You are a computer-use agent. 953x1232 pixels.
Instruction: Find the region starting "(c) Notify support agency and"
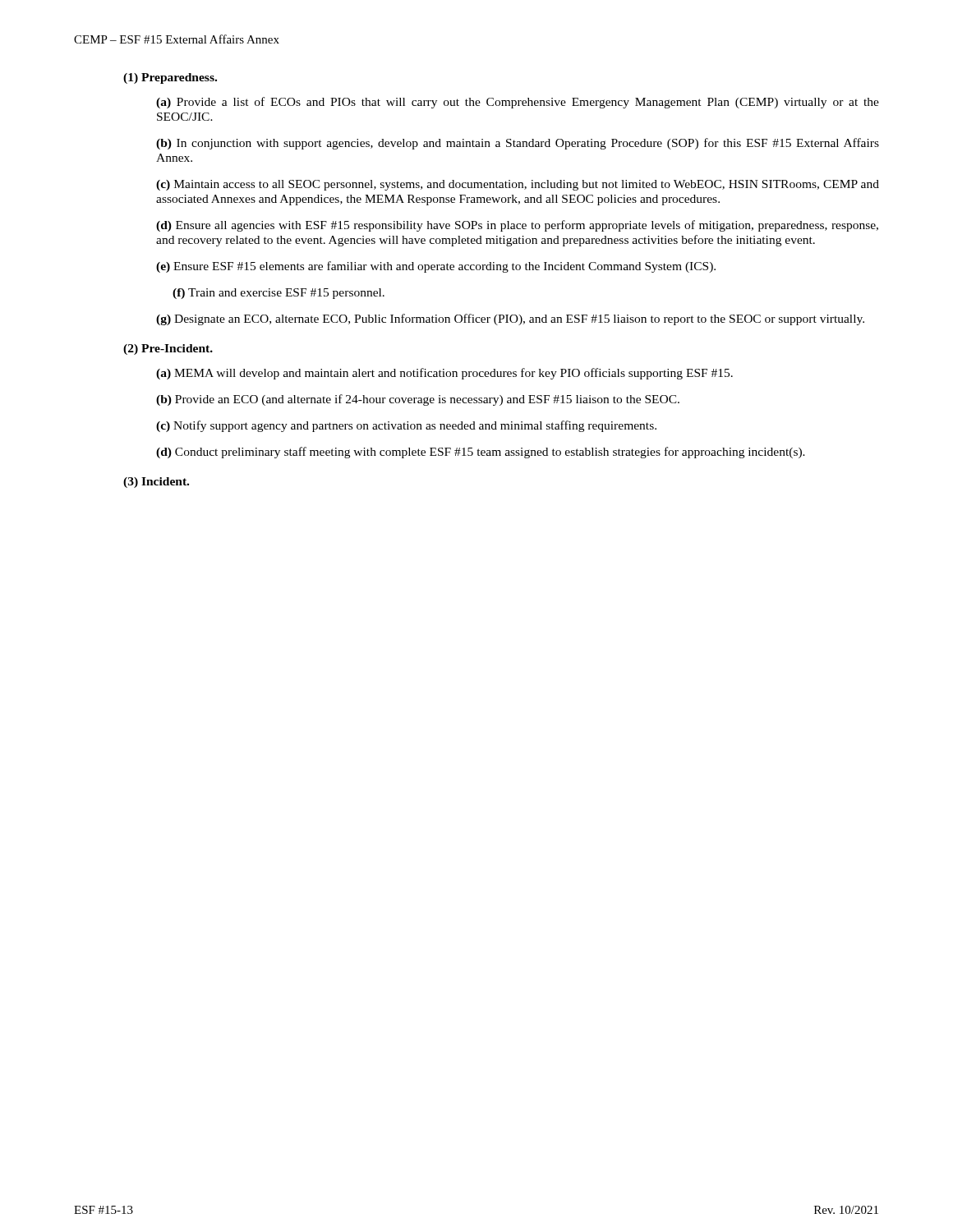[x=407, y=425]
